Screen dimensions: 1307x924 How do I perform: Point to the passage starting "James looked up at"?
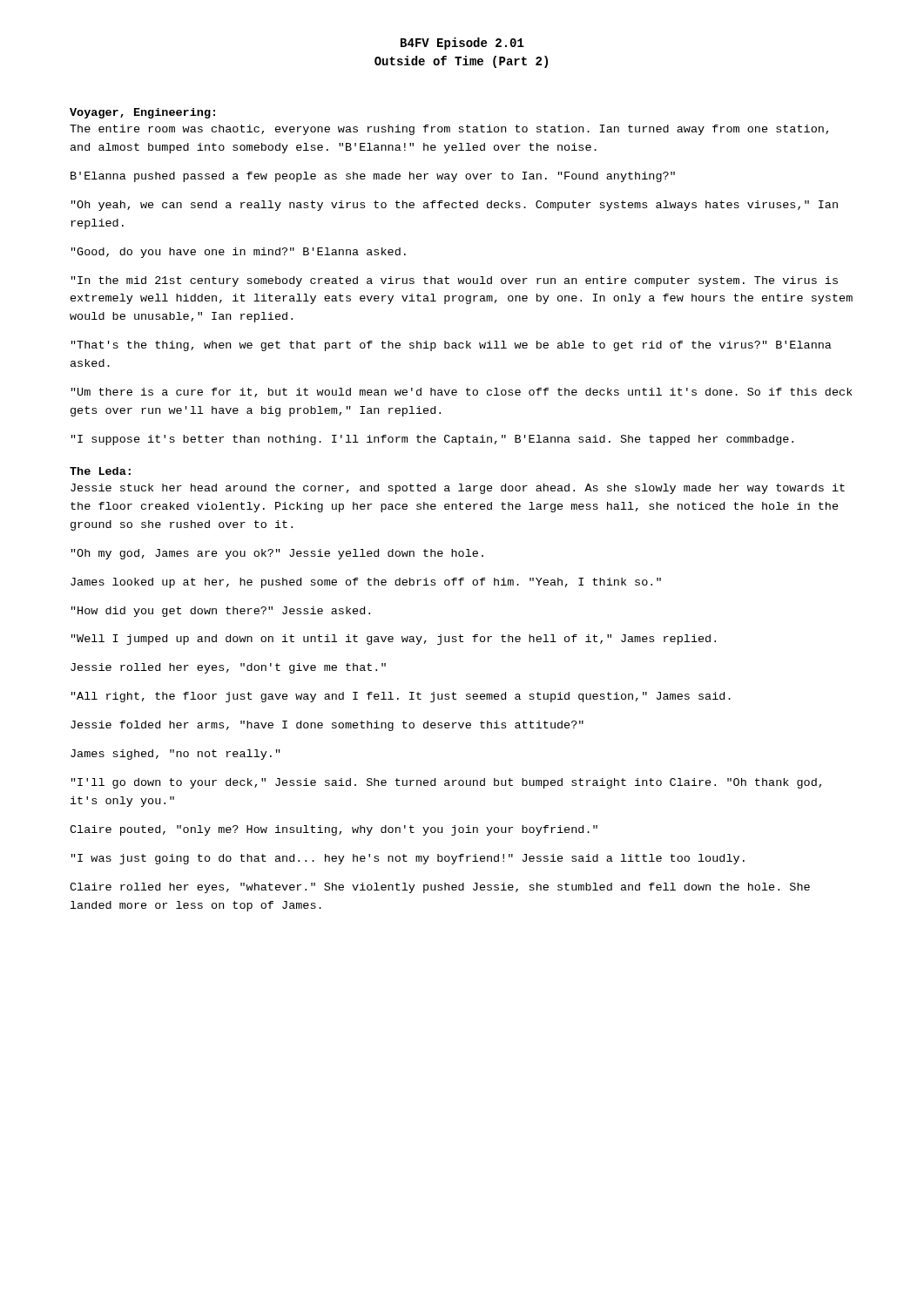(366, 582)
